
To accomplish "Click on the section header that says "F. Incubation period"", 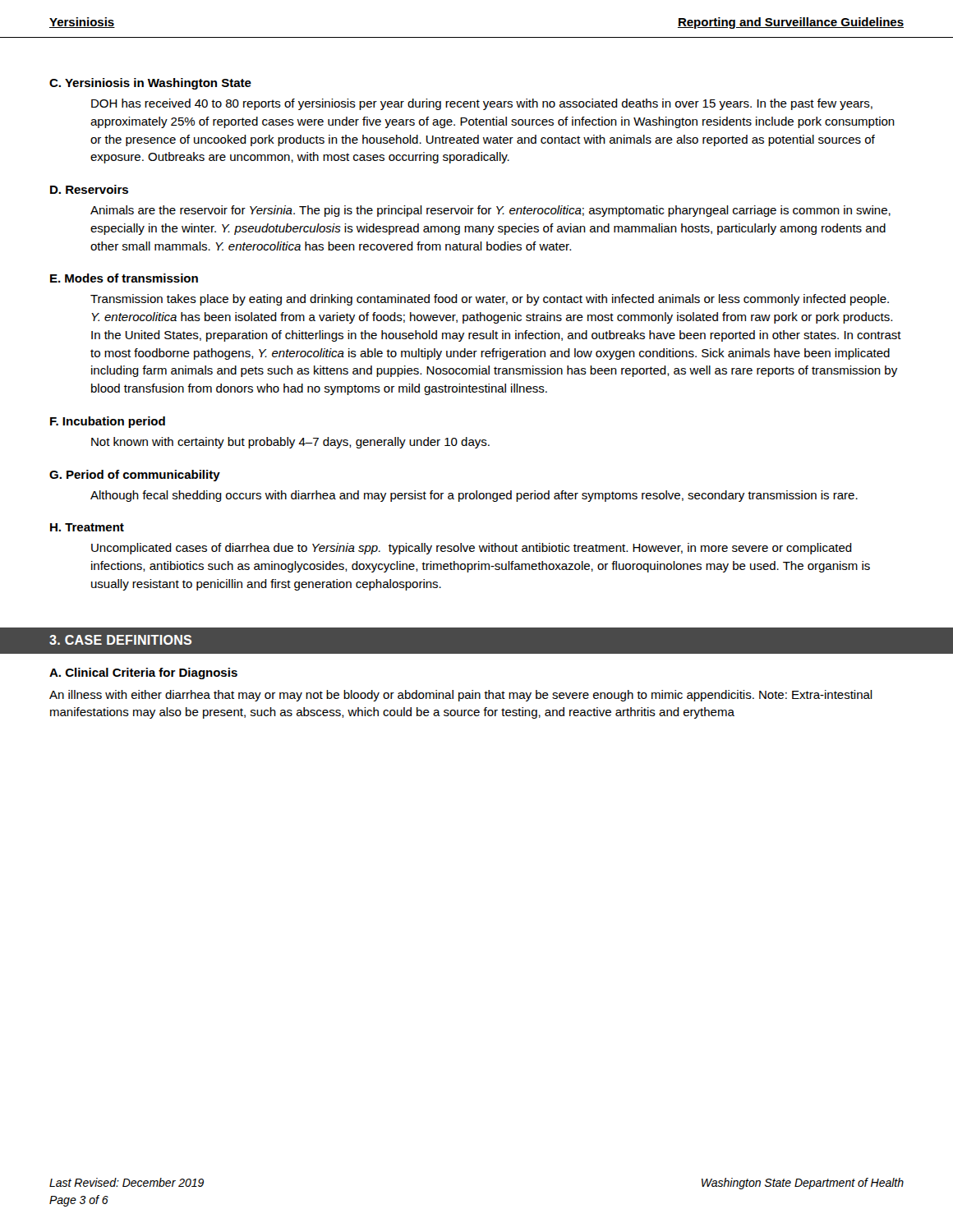I will point(107,421).
